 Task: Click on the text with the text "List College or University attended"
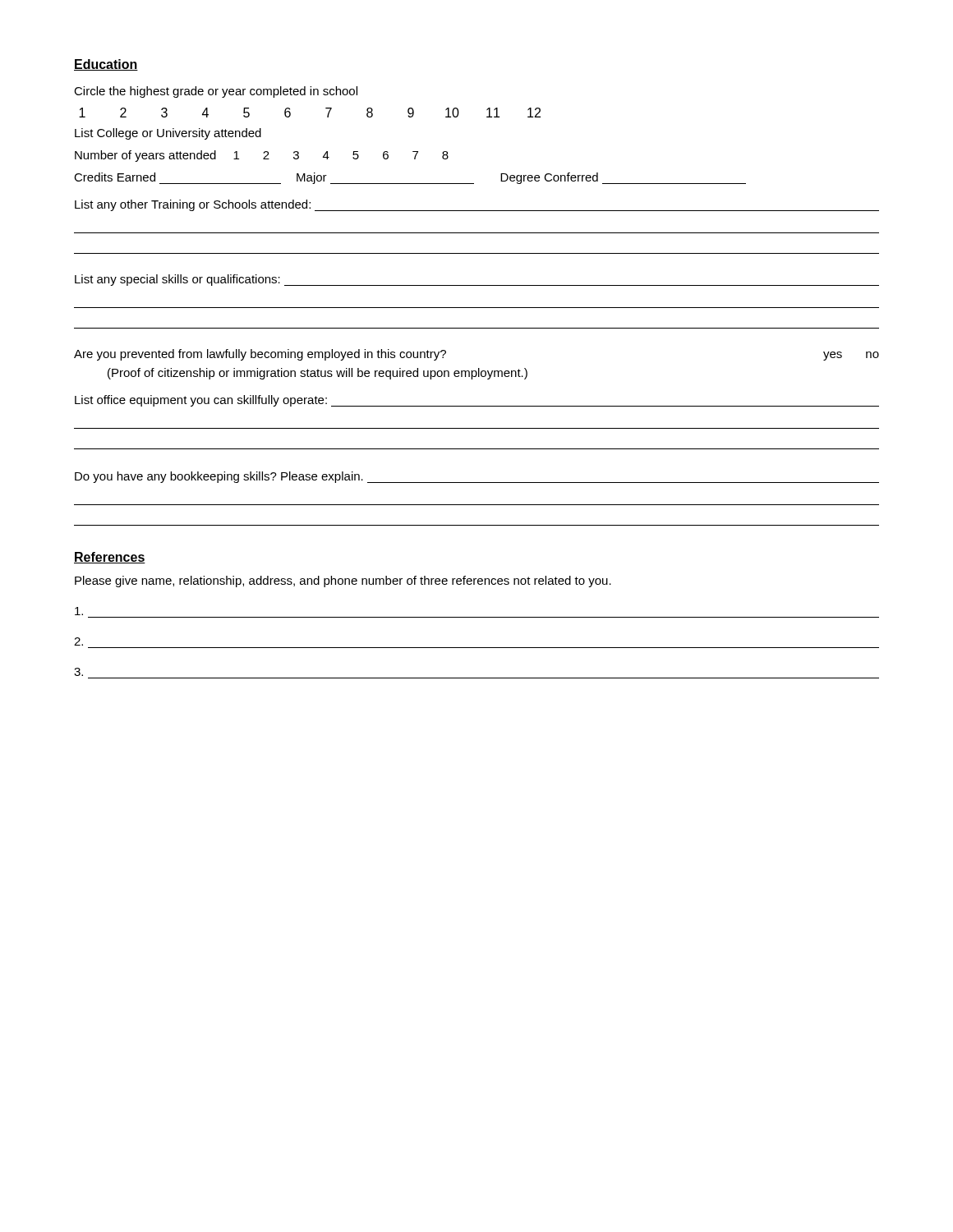pos(168,133)
